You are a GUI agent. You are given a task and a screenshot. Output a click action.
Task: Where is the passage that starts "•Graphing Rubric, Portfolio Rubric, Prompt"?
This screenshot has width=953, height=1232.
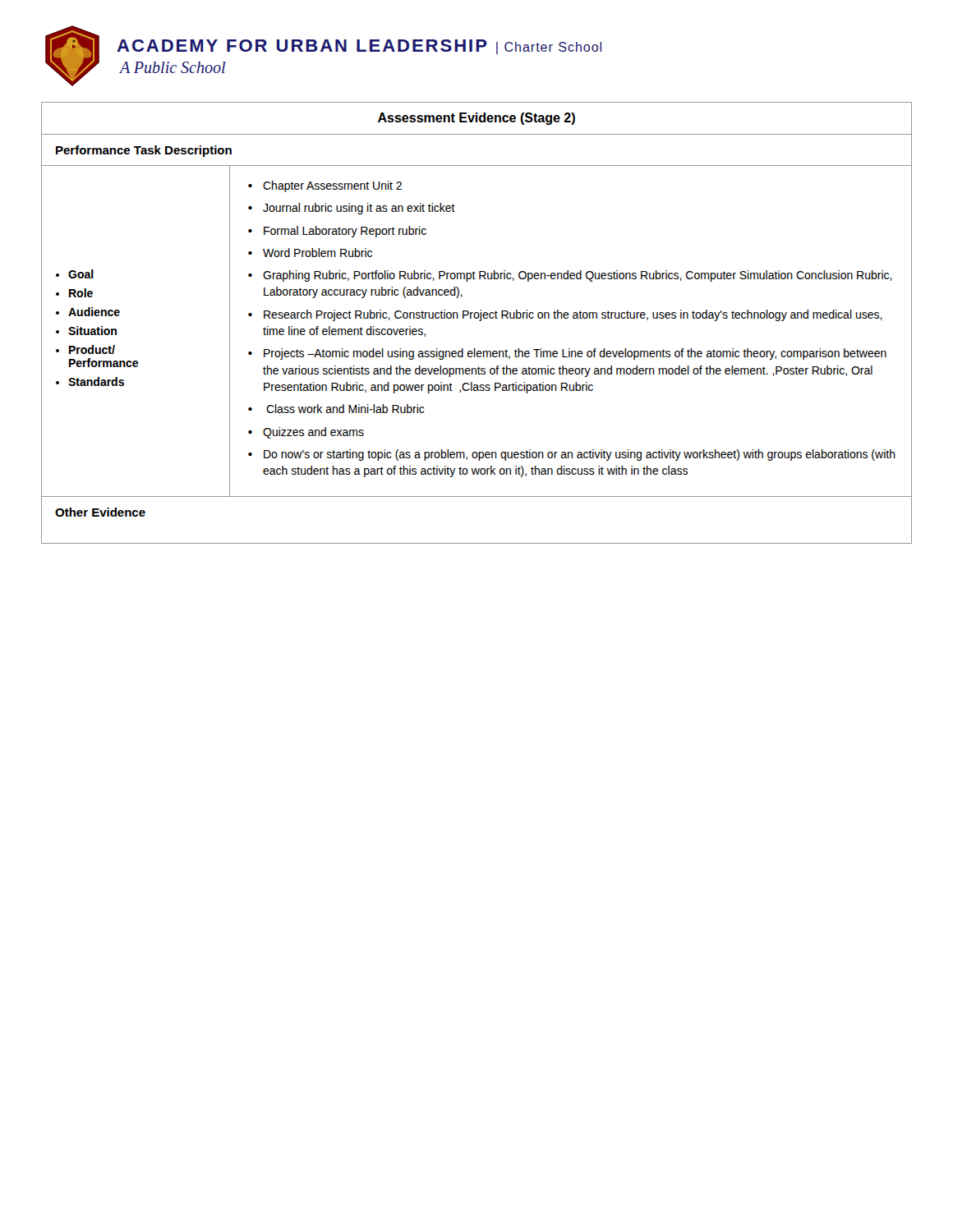pyautogui.click(x=570, y=283)
